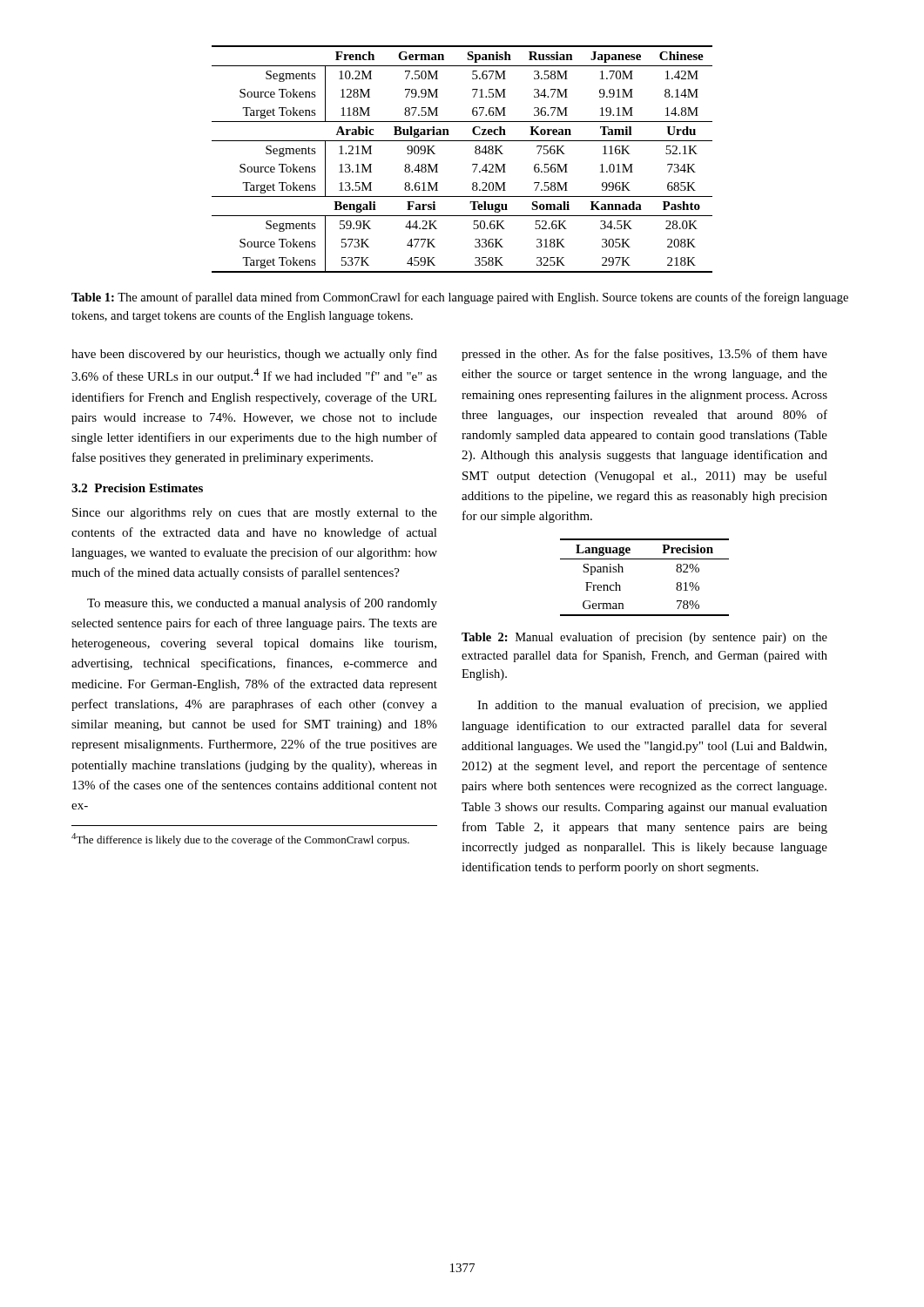Select the text block that reads "have been discovered by our"

(254, 406)
